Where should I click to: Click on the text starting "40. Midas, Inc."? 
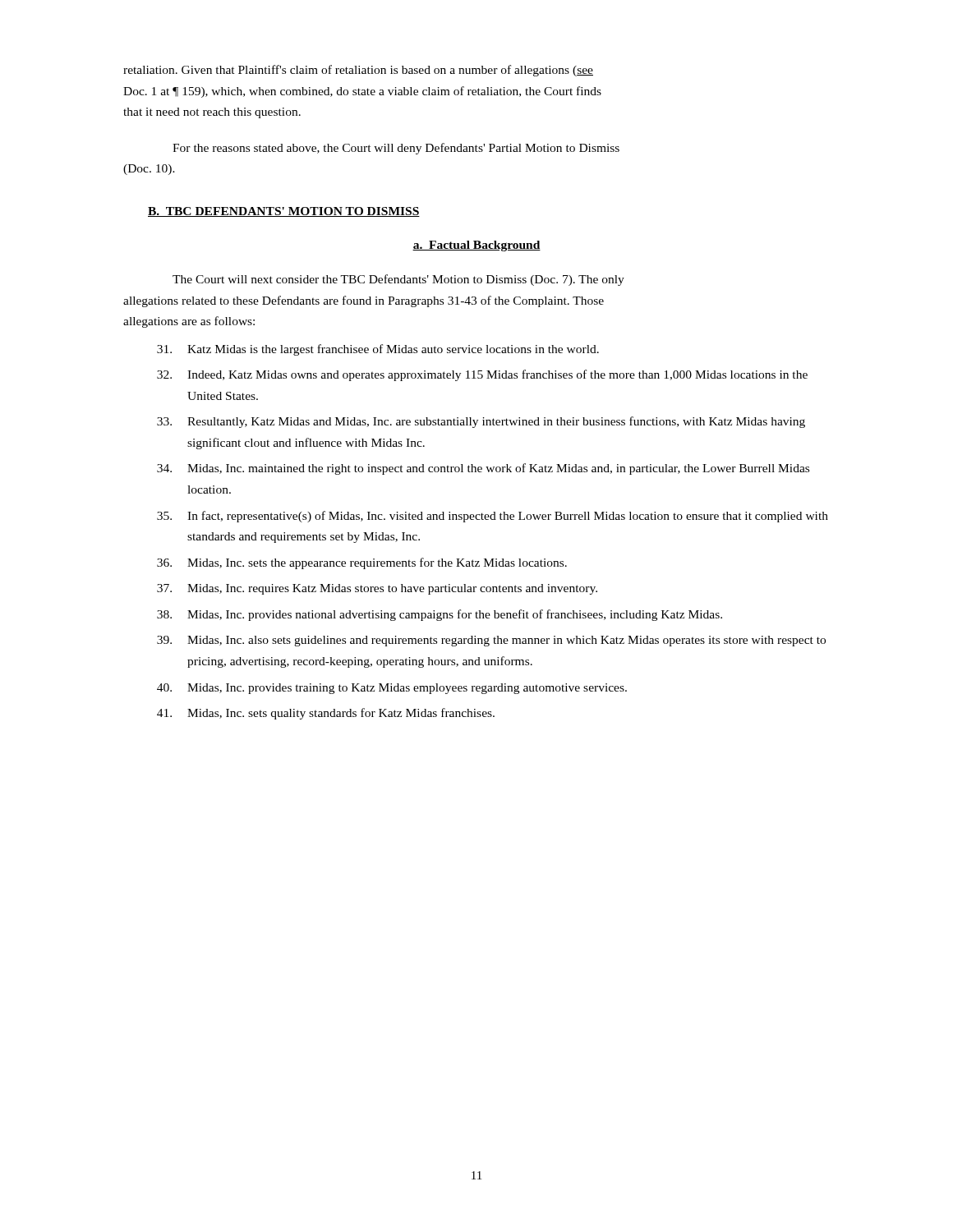coord(476,687)
